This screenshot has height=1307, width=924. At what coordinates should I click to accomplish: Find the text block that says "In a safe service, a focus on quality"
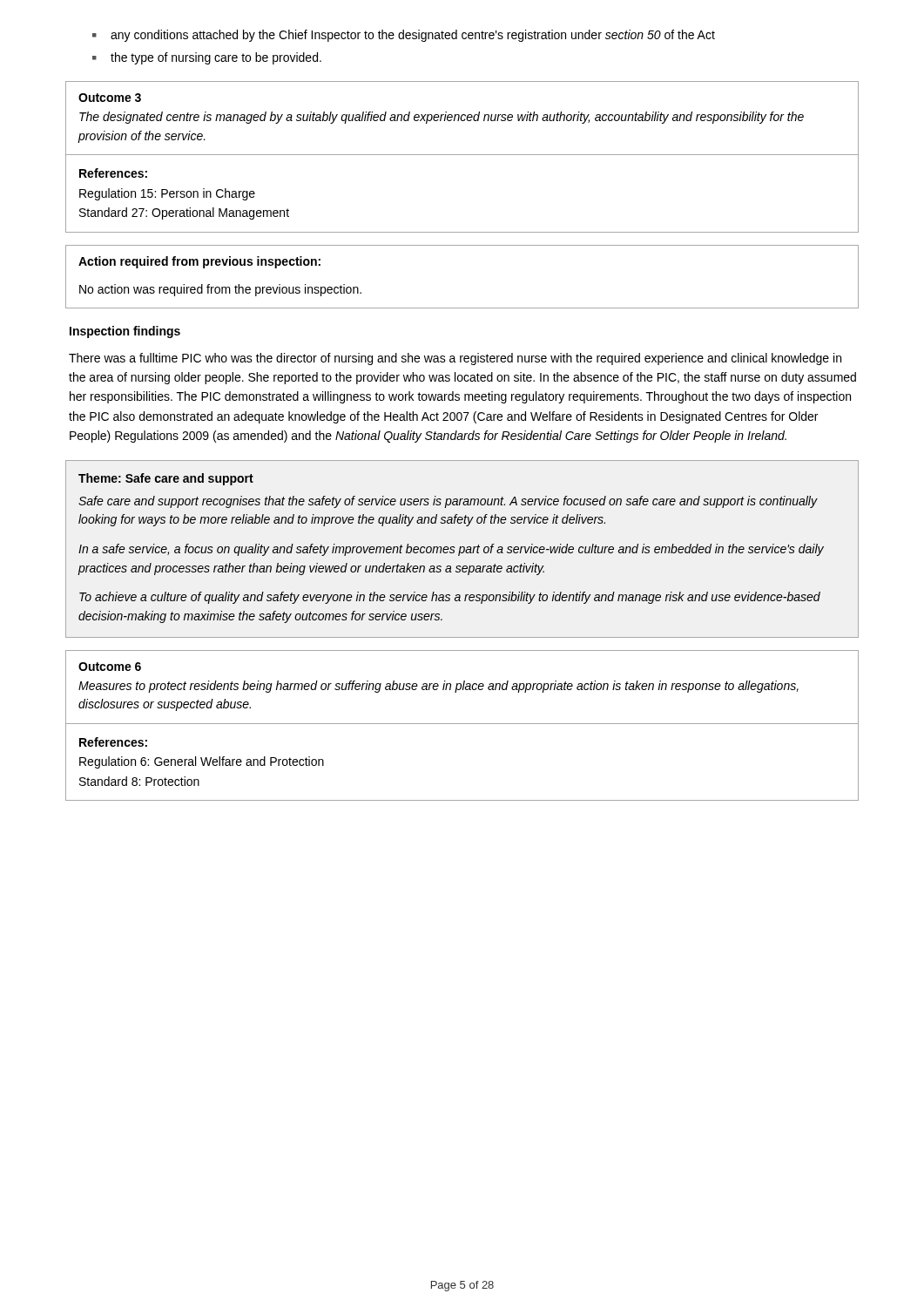click(x=451, y=558)
